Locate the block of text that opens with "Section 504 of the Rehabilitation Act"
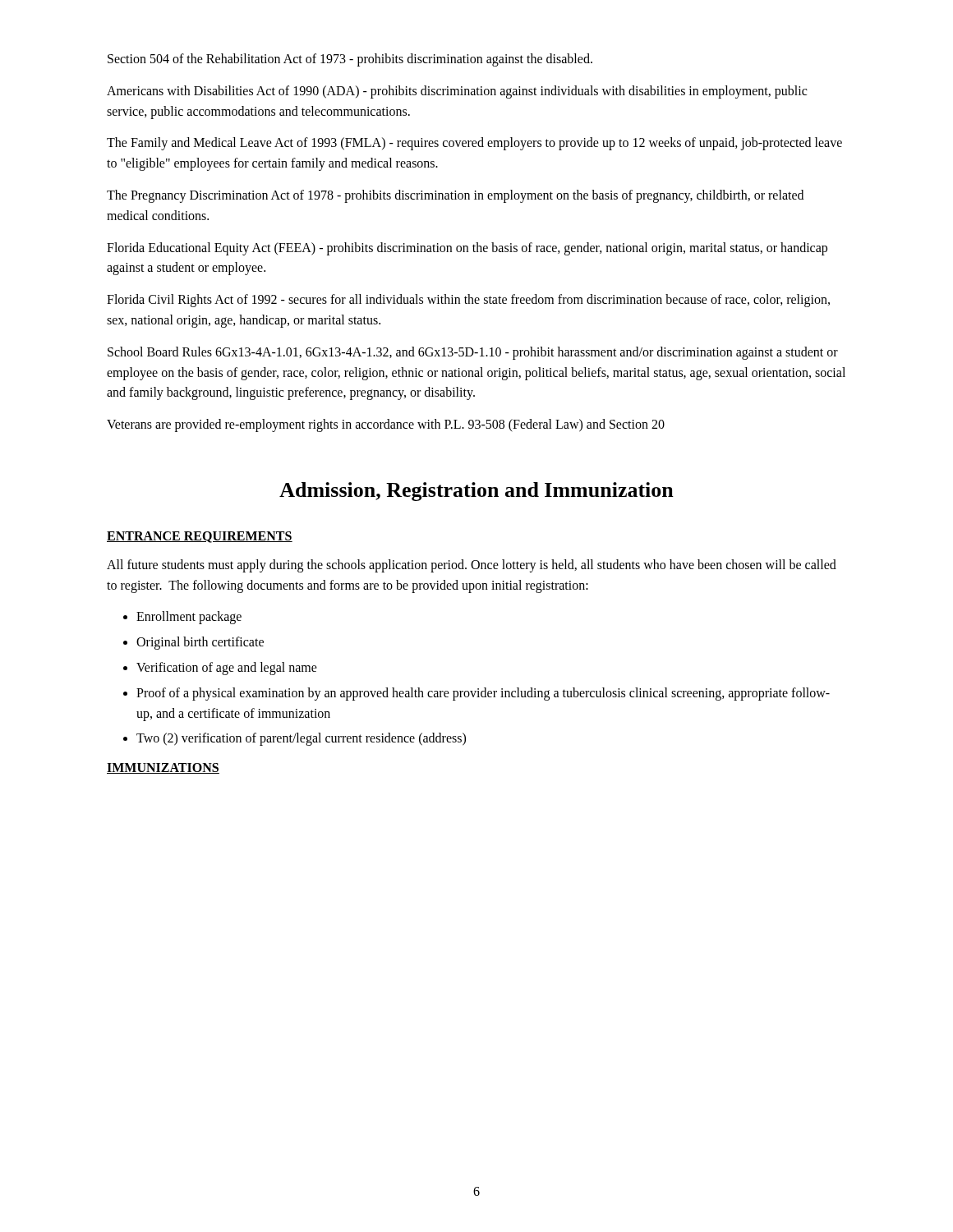Screen dimensions: 1232x953 click(350, 59)
